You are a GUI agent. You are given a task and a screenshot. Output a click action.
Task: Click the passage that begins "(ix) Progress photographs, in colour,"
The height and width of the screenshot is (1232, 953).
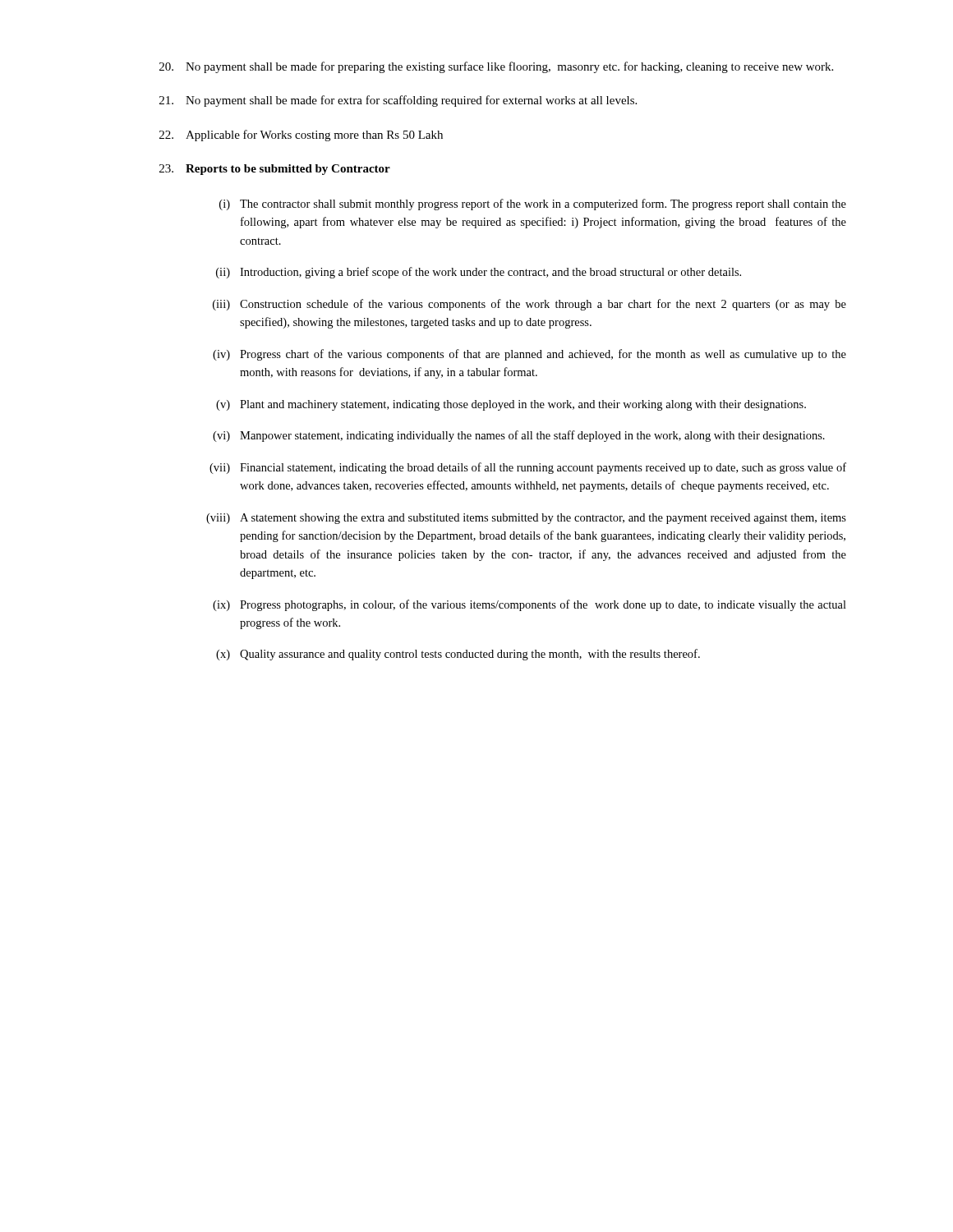coord(510,614)
